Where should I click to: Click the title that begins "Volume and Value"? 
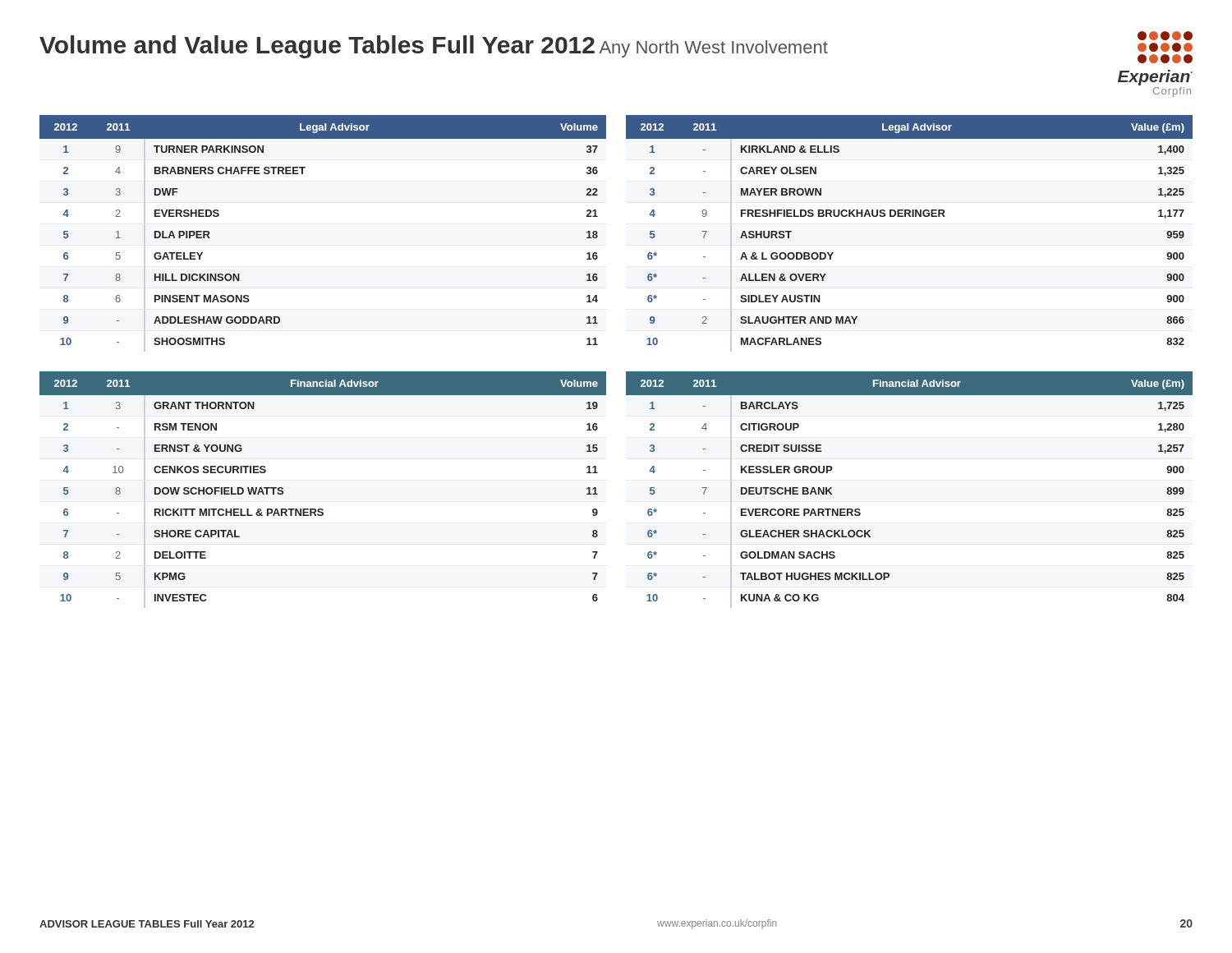pyautogui.click(x=317, y=45)
